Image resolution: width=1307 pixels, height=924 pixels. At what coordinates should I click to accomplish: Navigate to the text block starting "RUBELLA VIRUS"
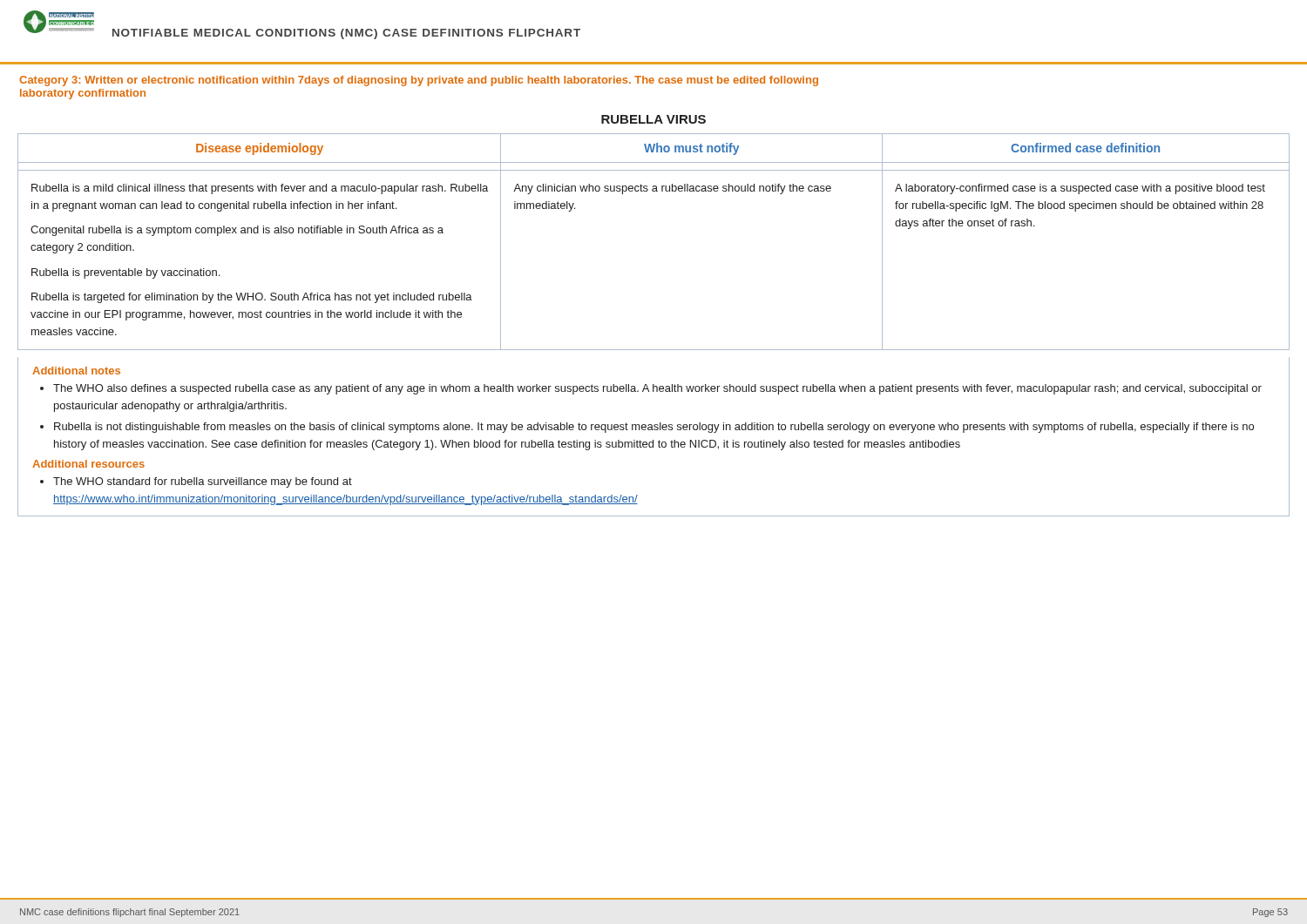point(654,119)
